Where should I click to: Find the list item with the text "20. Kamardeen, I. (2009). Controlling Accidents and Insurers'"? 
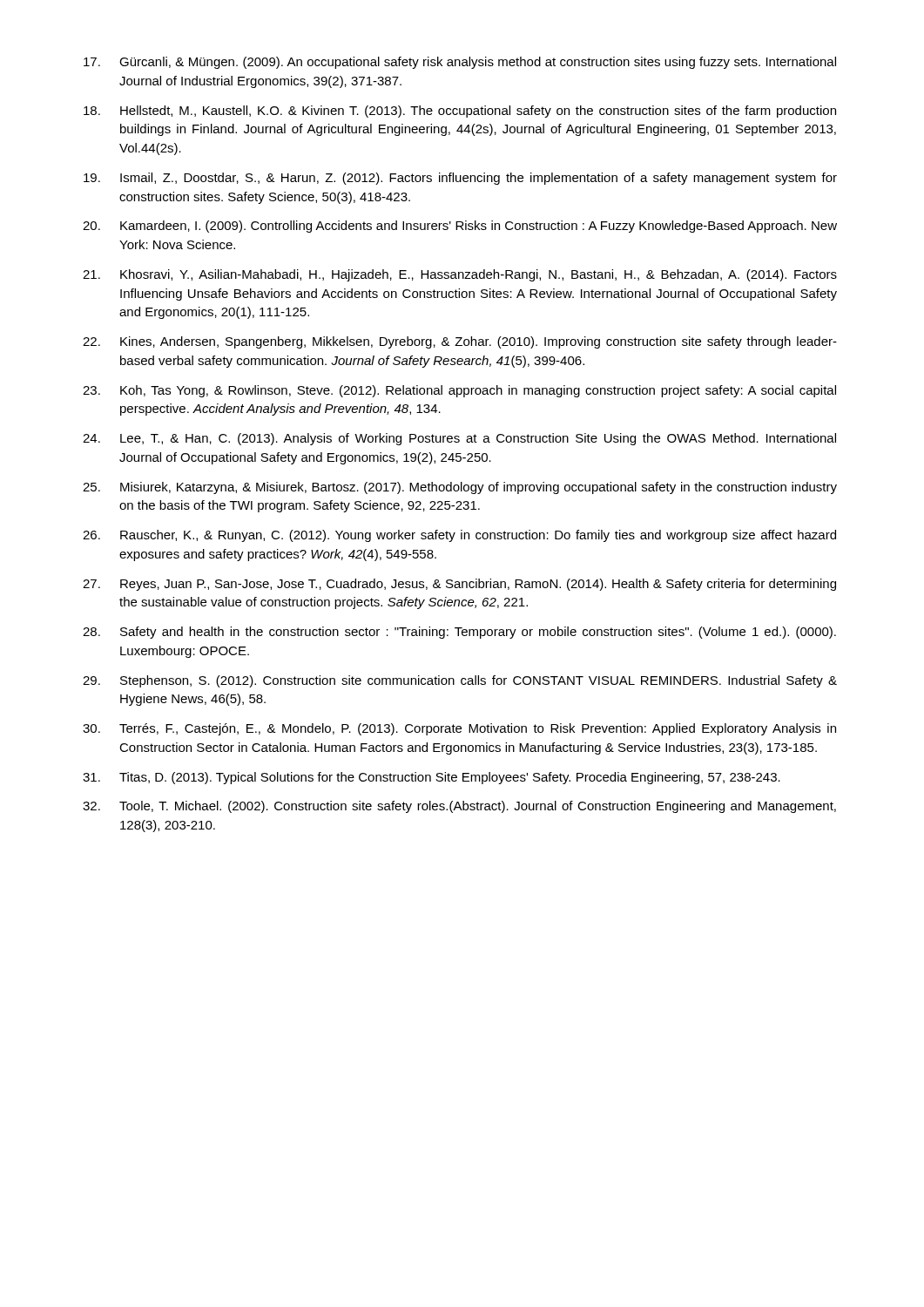tap(460, 235)
